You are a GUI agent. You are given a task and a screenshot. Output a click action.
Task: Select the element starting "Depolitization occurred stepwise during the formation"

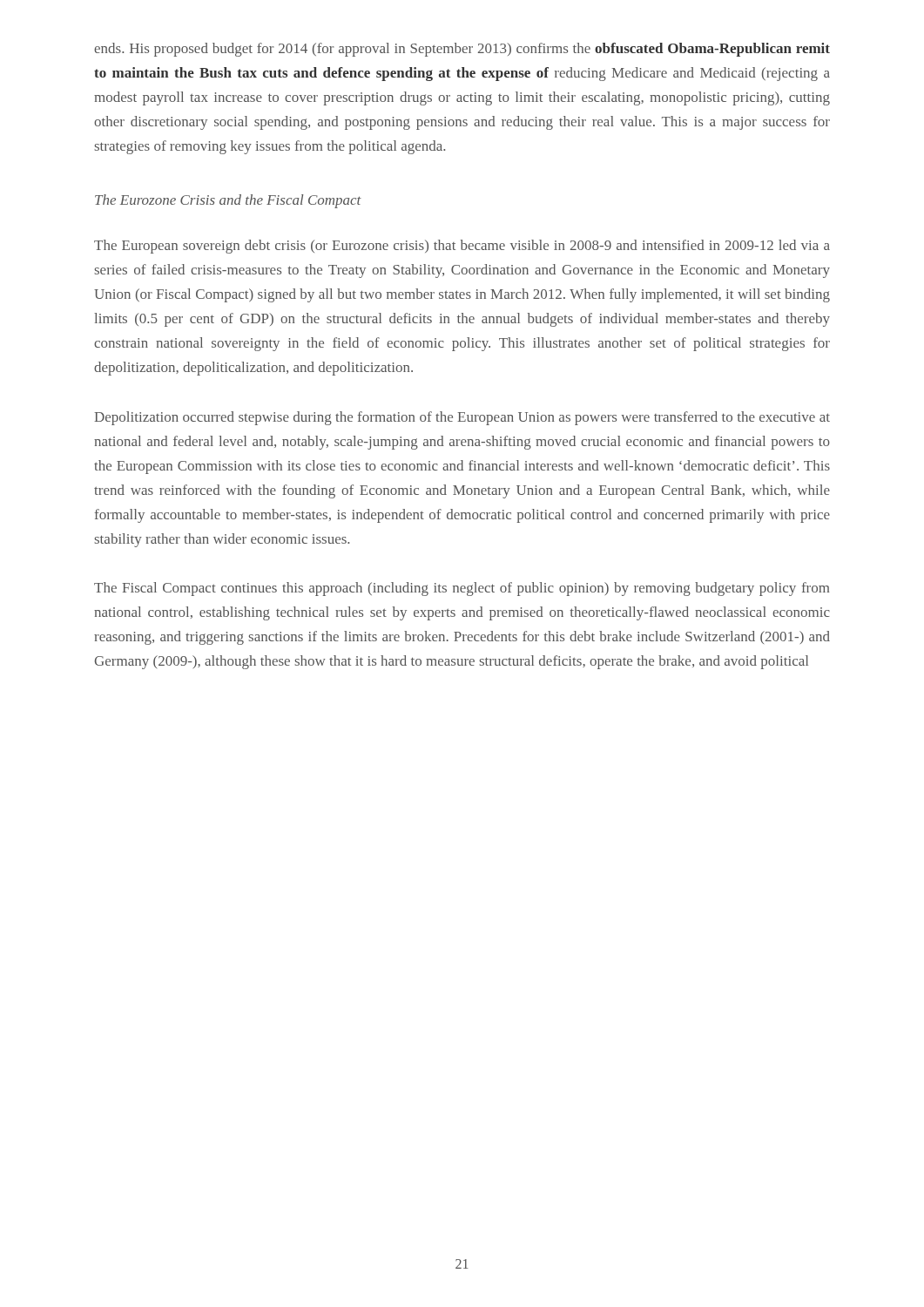[462, 478]
